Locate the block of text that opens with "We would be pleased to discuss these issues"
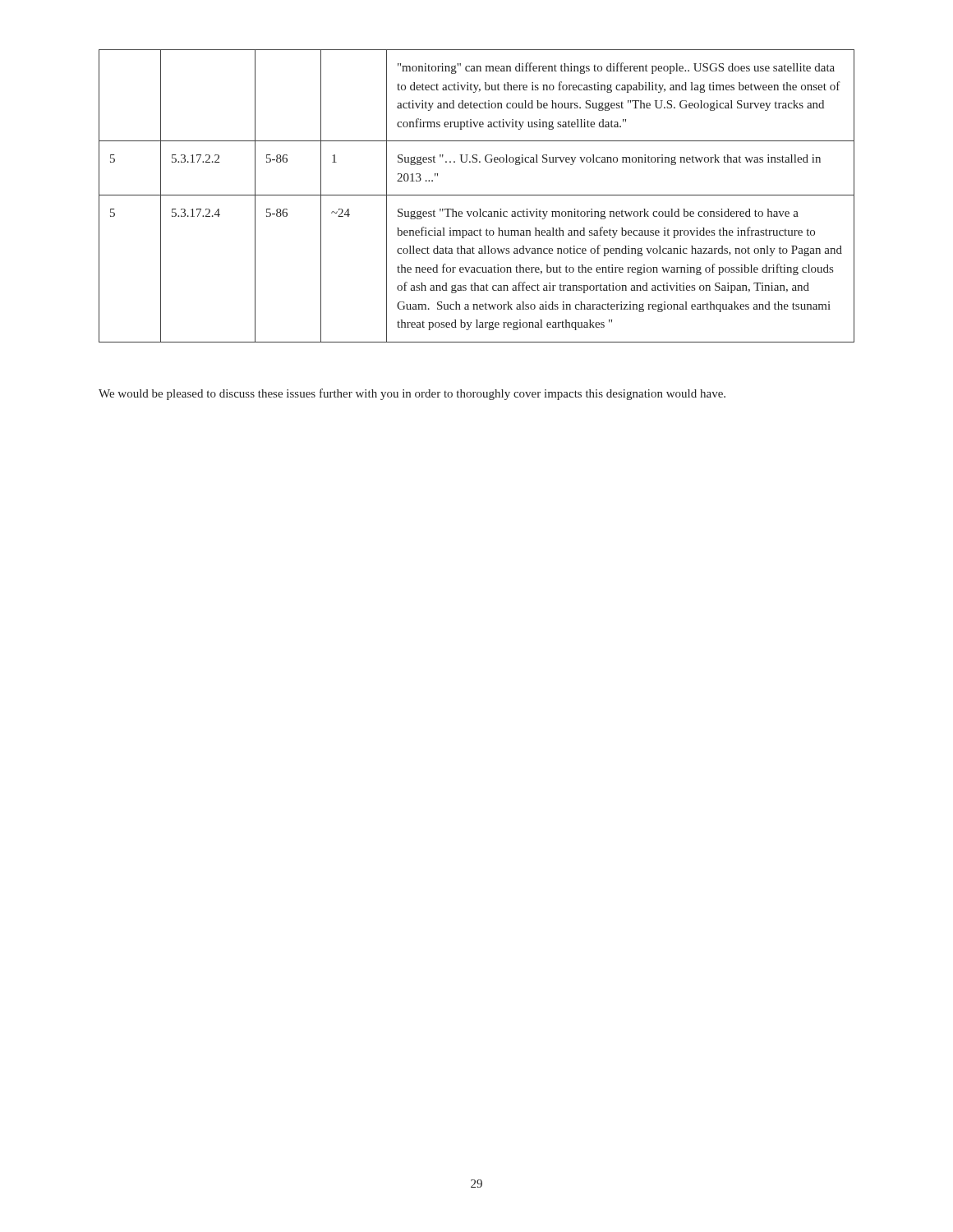 click(412, 393)
